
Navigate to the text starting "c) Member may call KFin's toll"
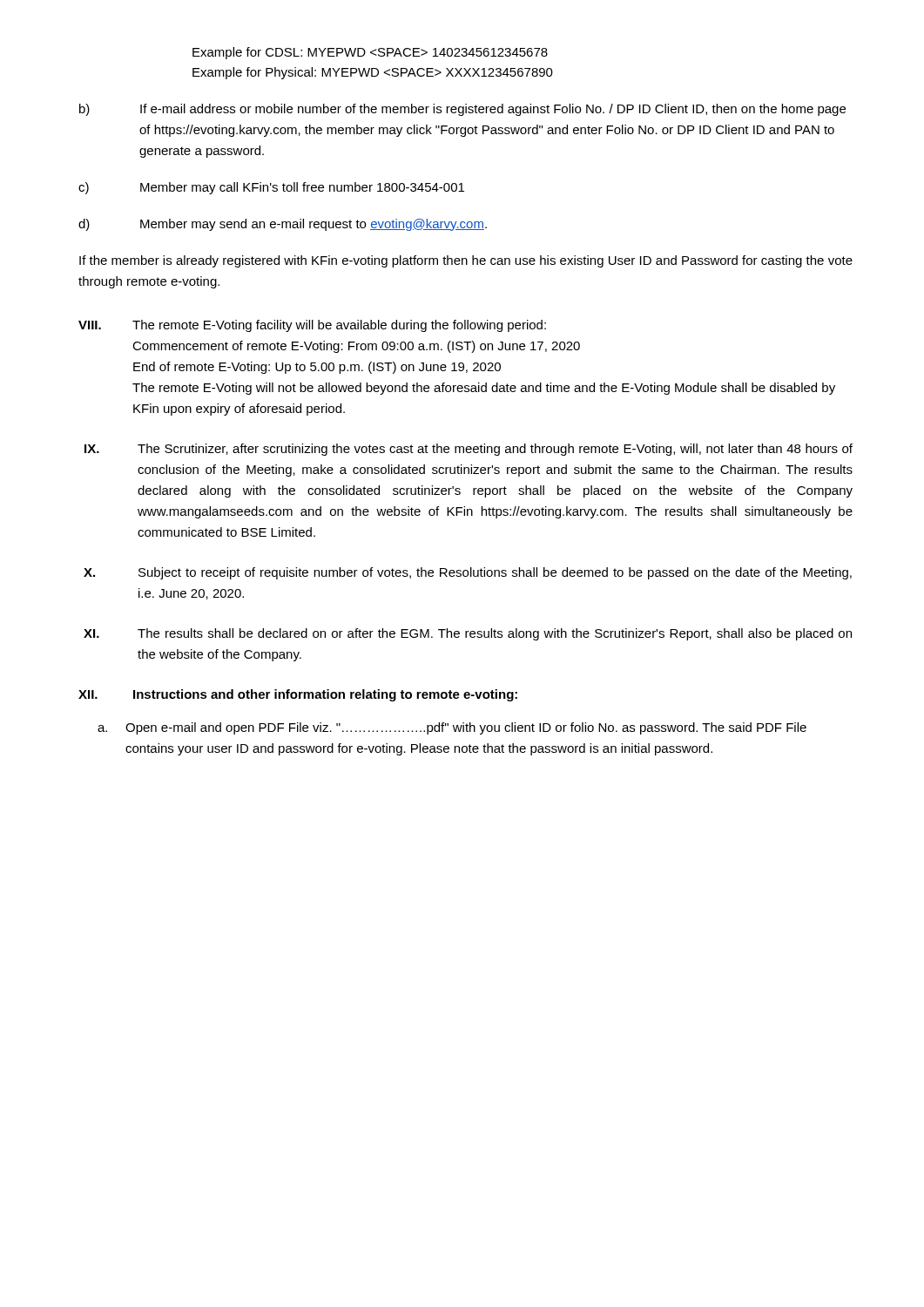click(465, 187)
